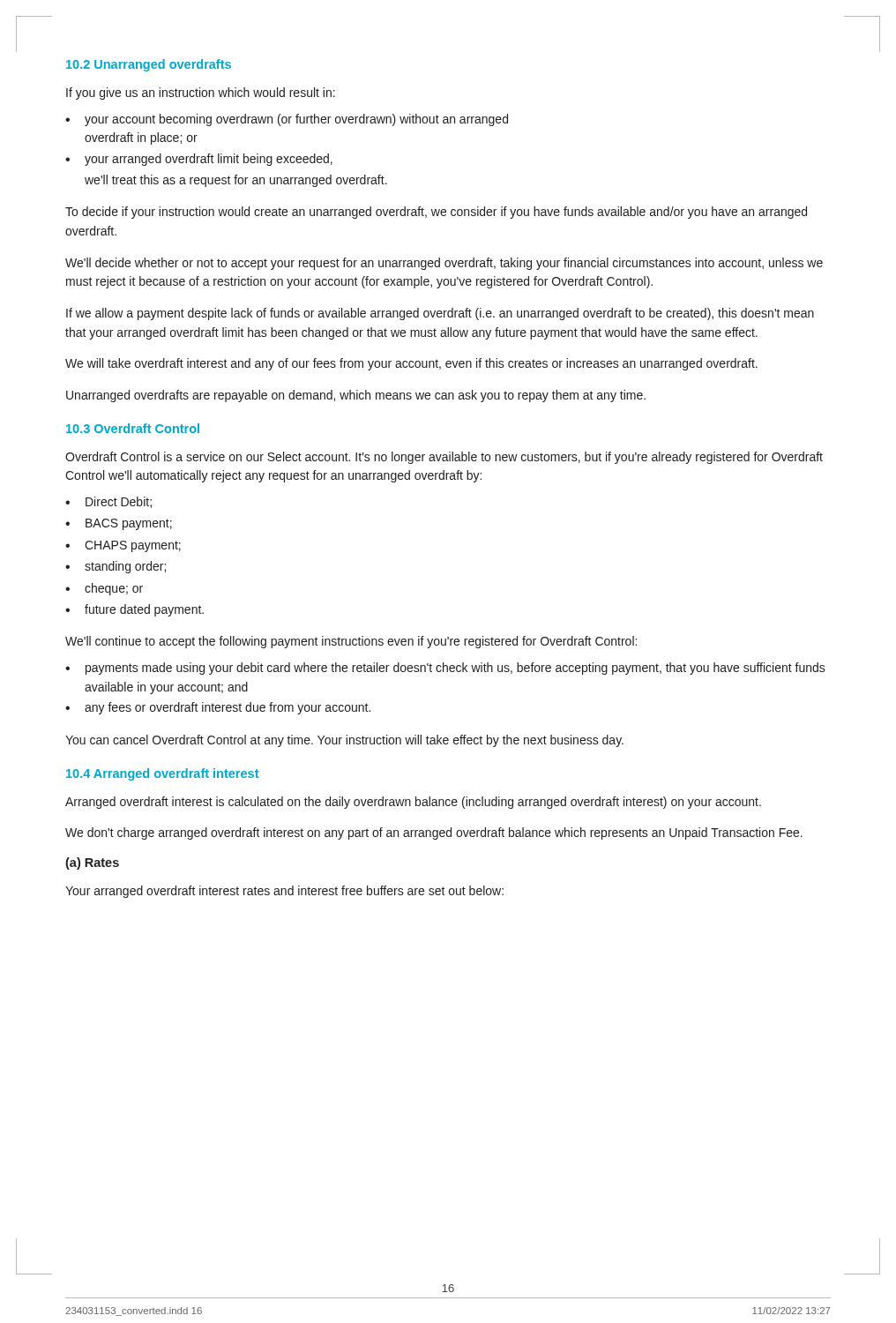Find the text block starting "We'll decide whether or not to"
Screen dimensions: 1323x896
pyautogui.click(x=448, y=273)
